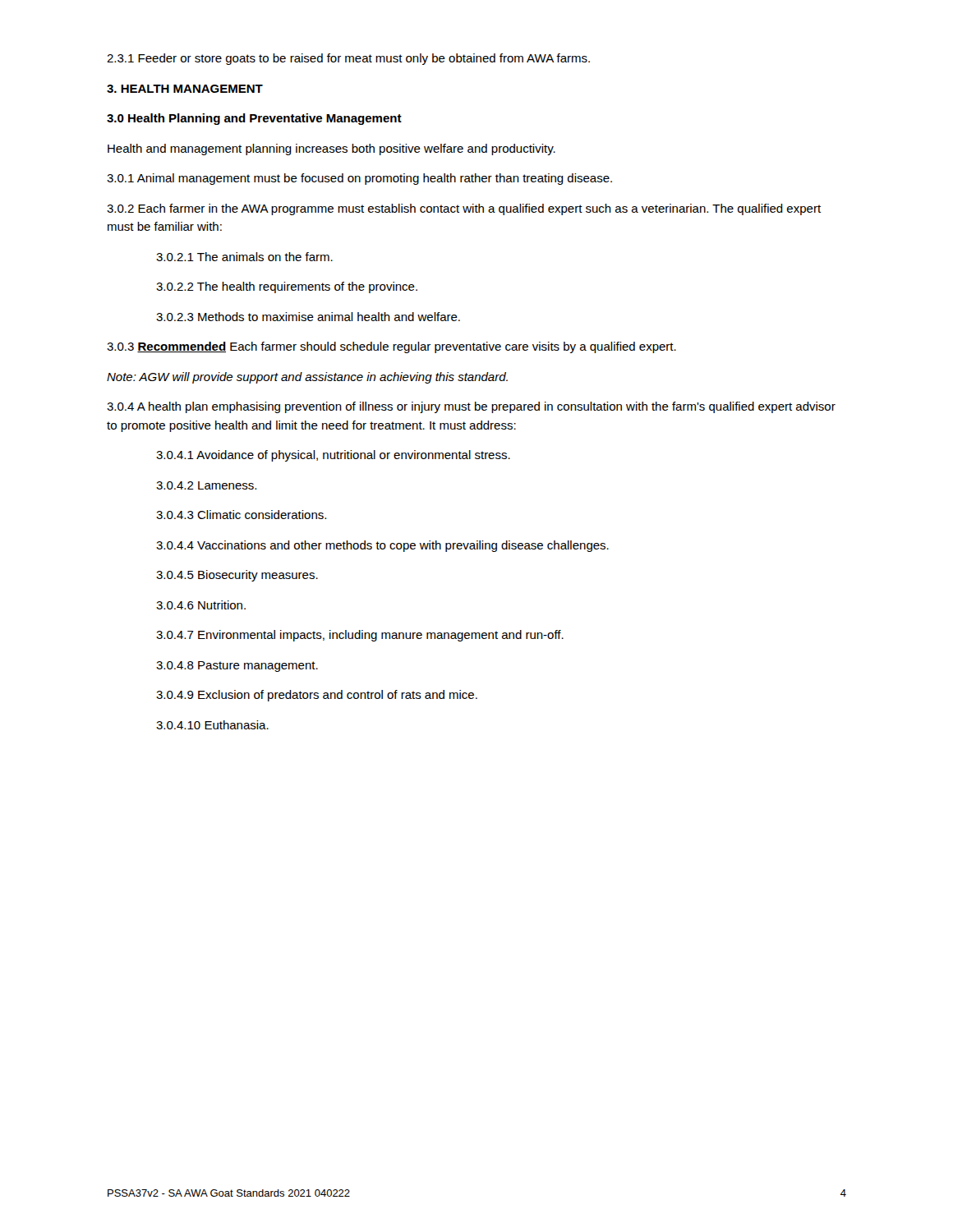Click on the list item that says "3.0.4.7 Environmental impacts, including manure management and"
953x1232 pixels.
click(x=360, y=634)
